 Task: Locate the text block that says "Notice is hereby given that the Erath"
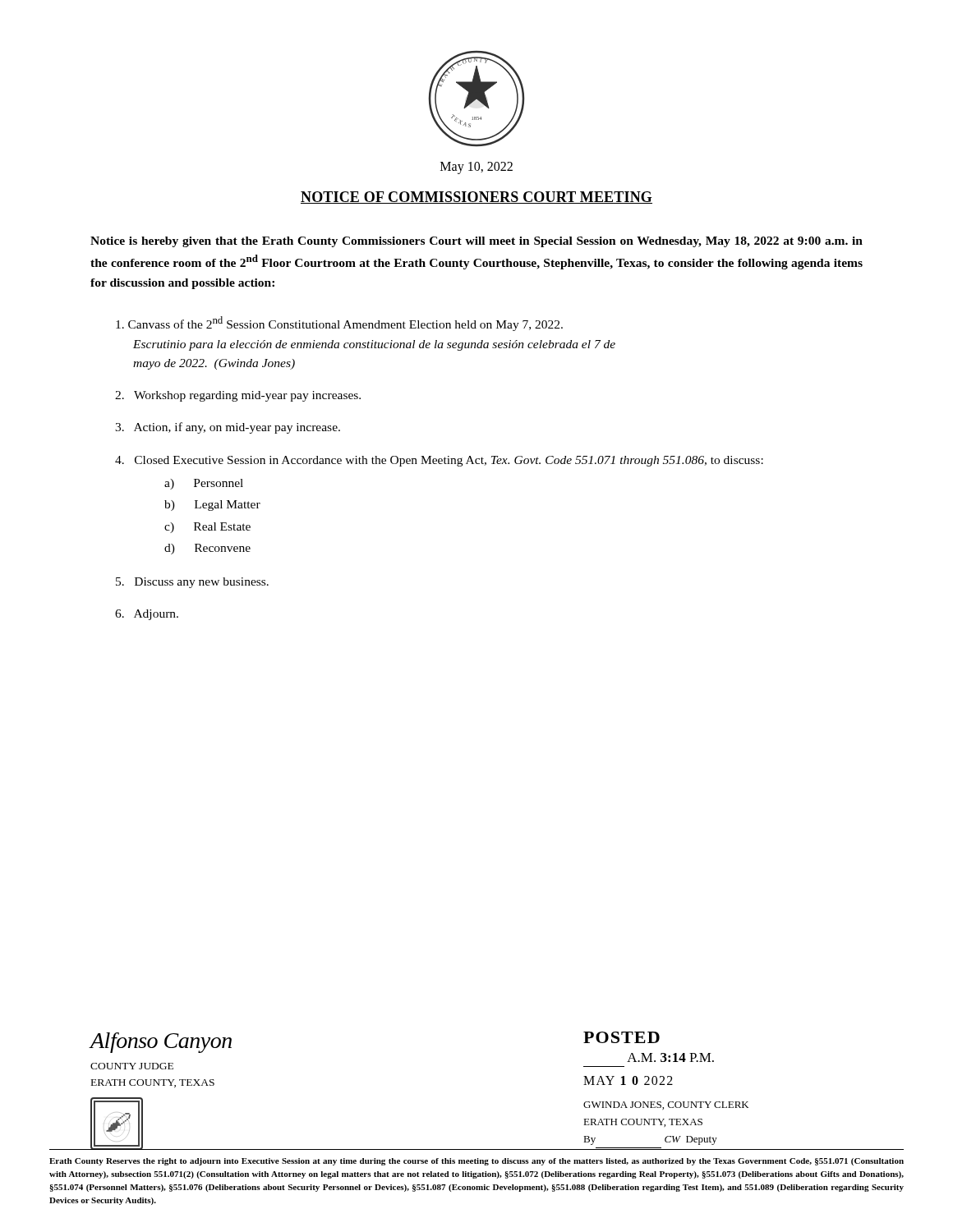[x=476, y=261]
